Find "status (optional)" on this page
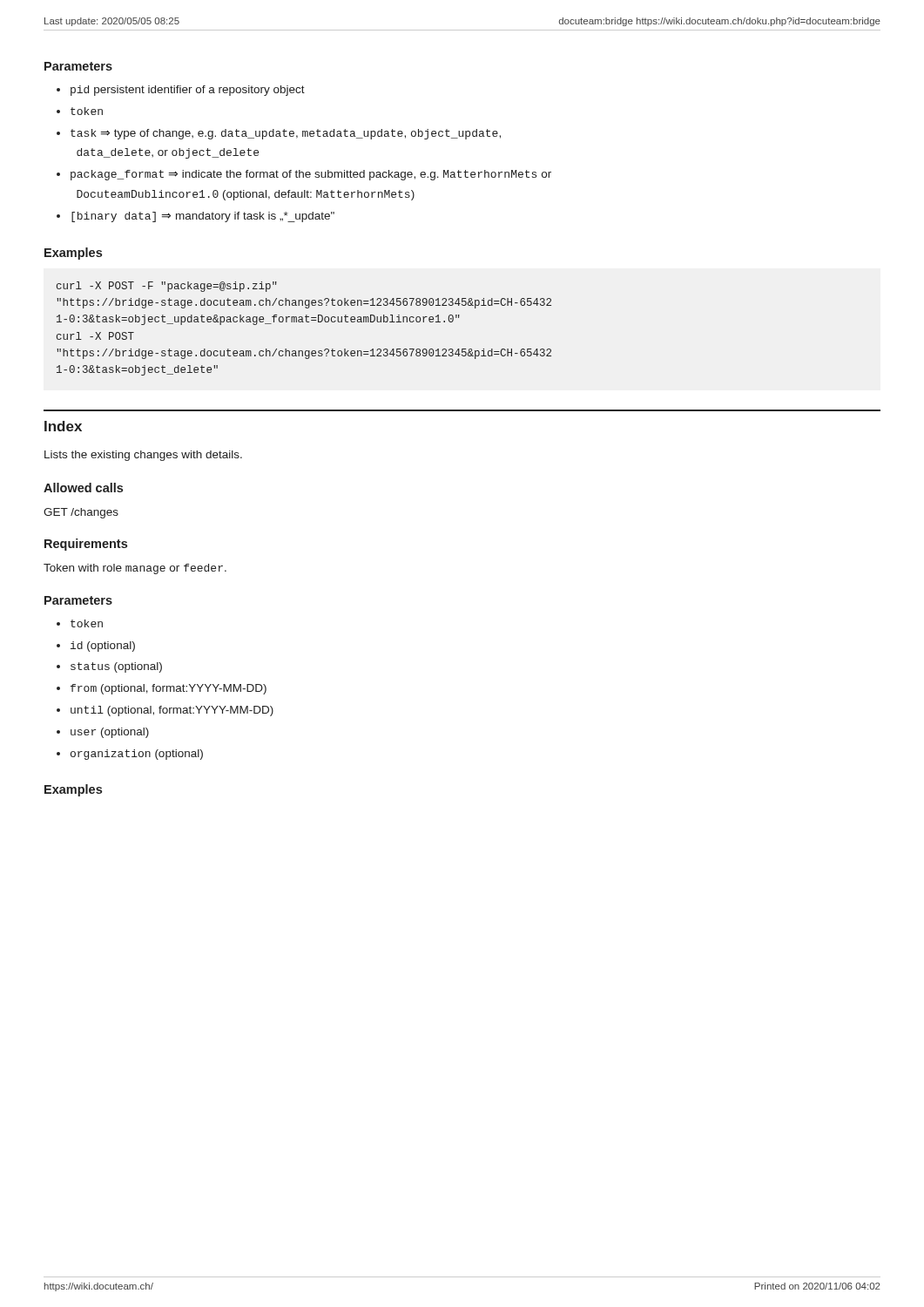 [116, 667]
